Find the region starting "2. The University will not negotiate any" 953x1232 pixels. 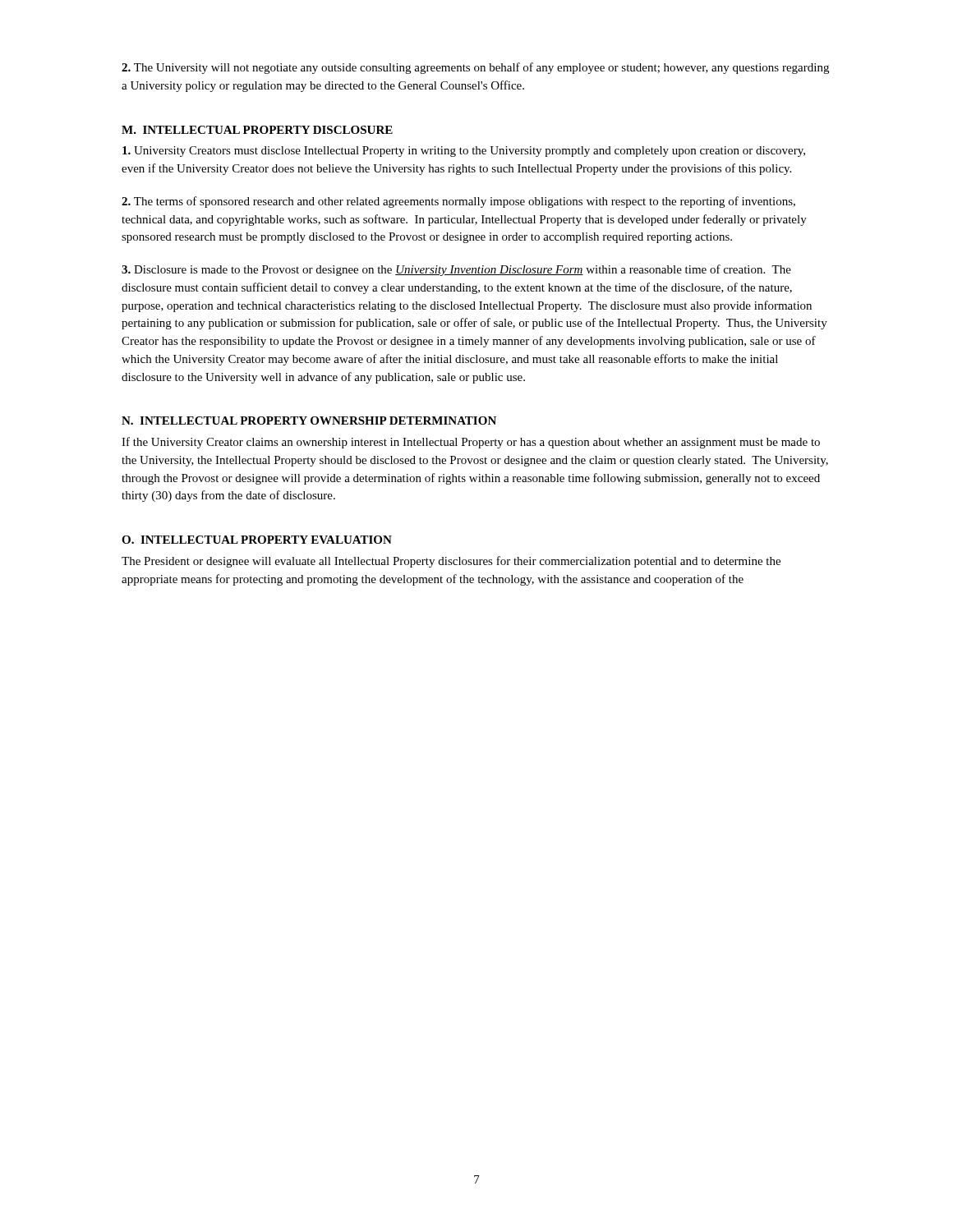476,77
